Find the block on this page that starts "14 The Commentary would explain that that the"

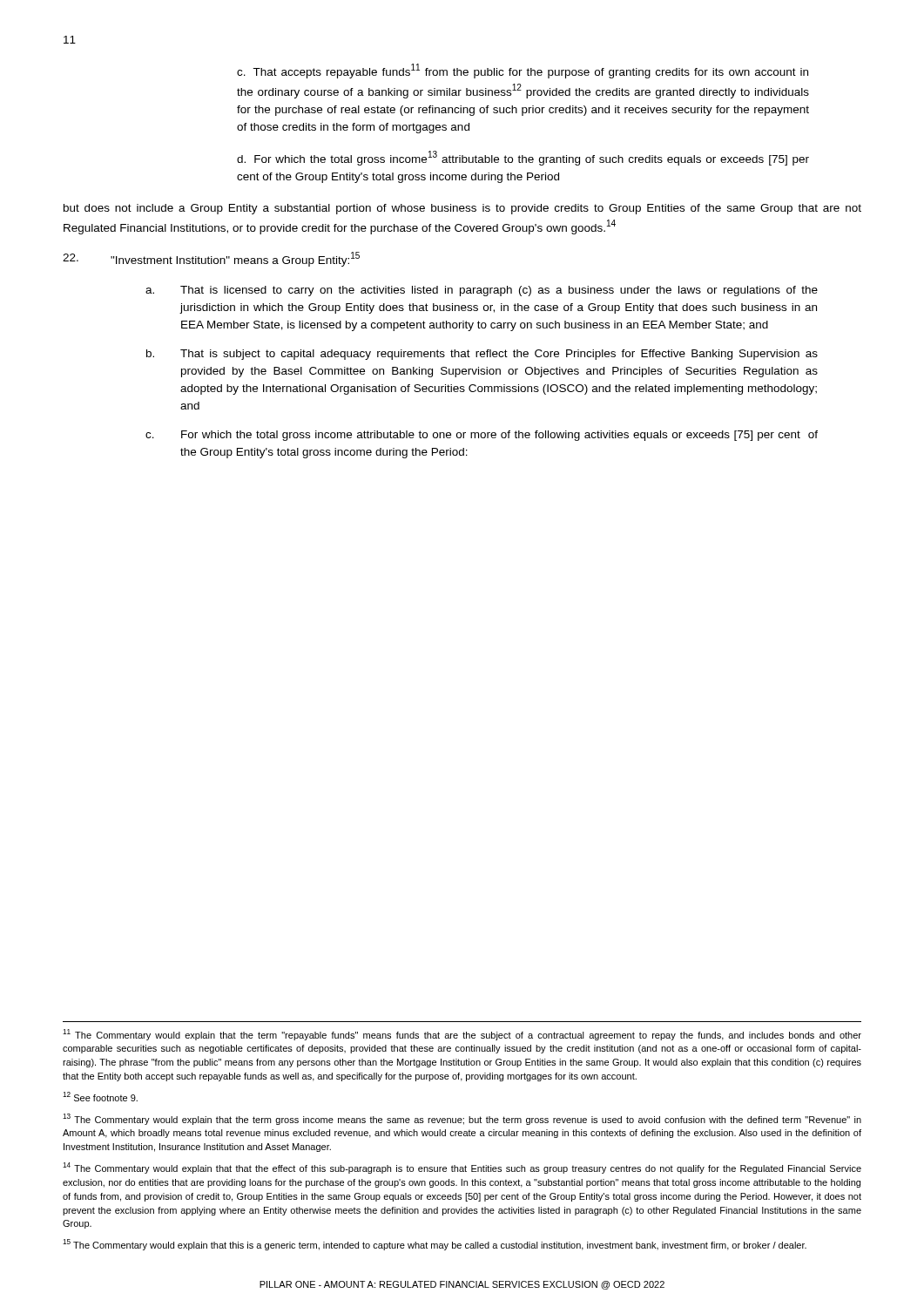(x=462, y=1195)
